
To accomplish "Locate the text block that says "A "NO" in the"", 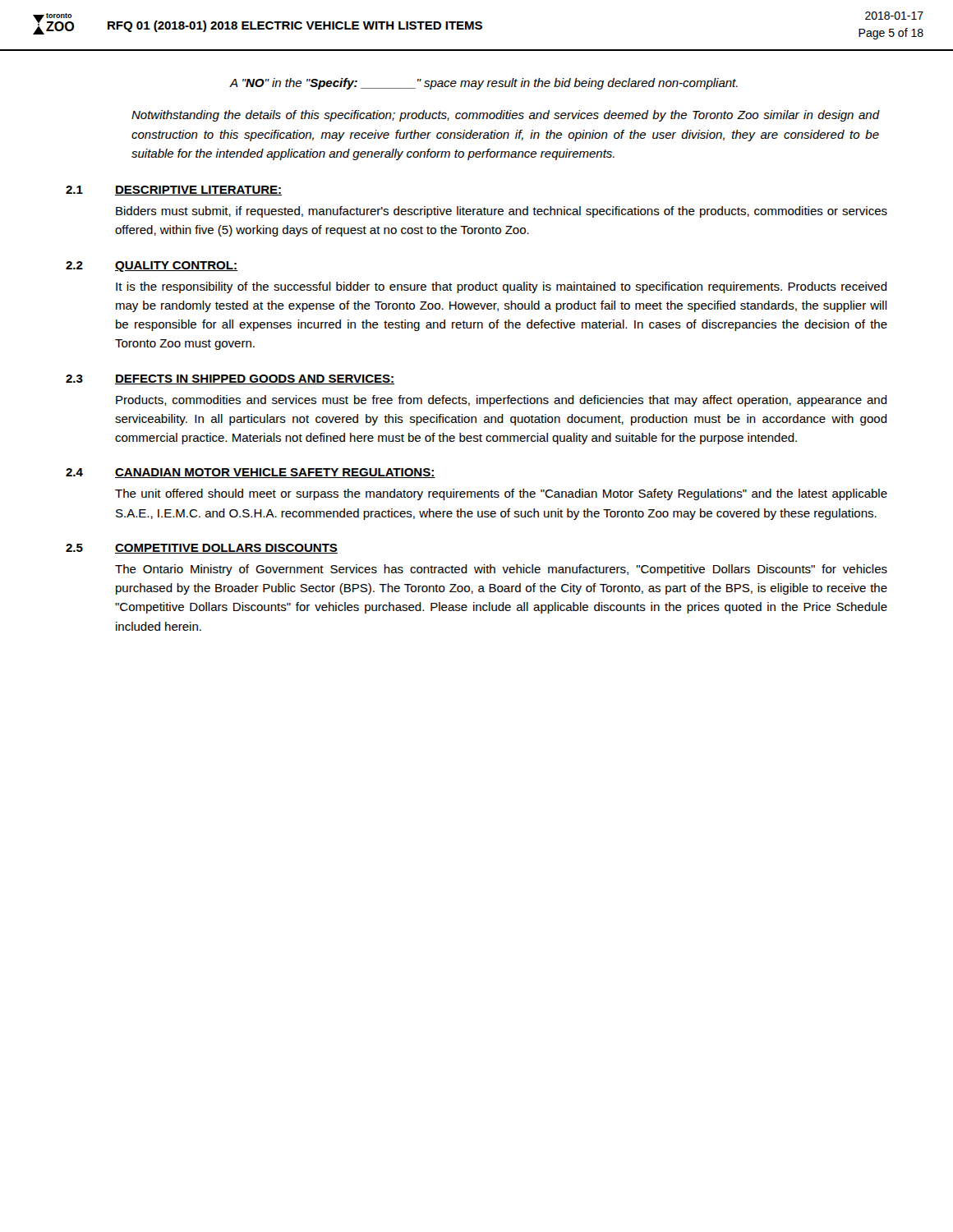I will click(x=485, y=83).
